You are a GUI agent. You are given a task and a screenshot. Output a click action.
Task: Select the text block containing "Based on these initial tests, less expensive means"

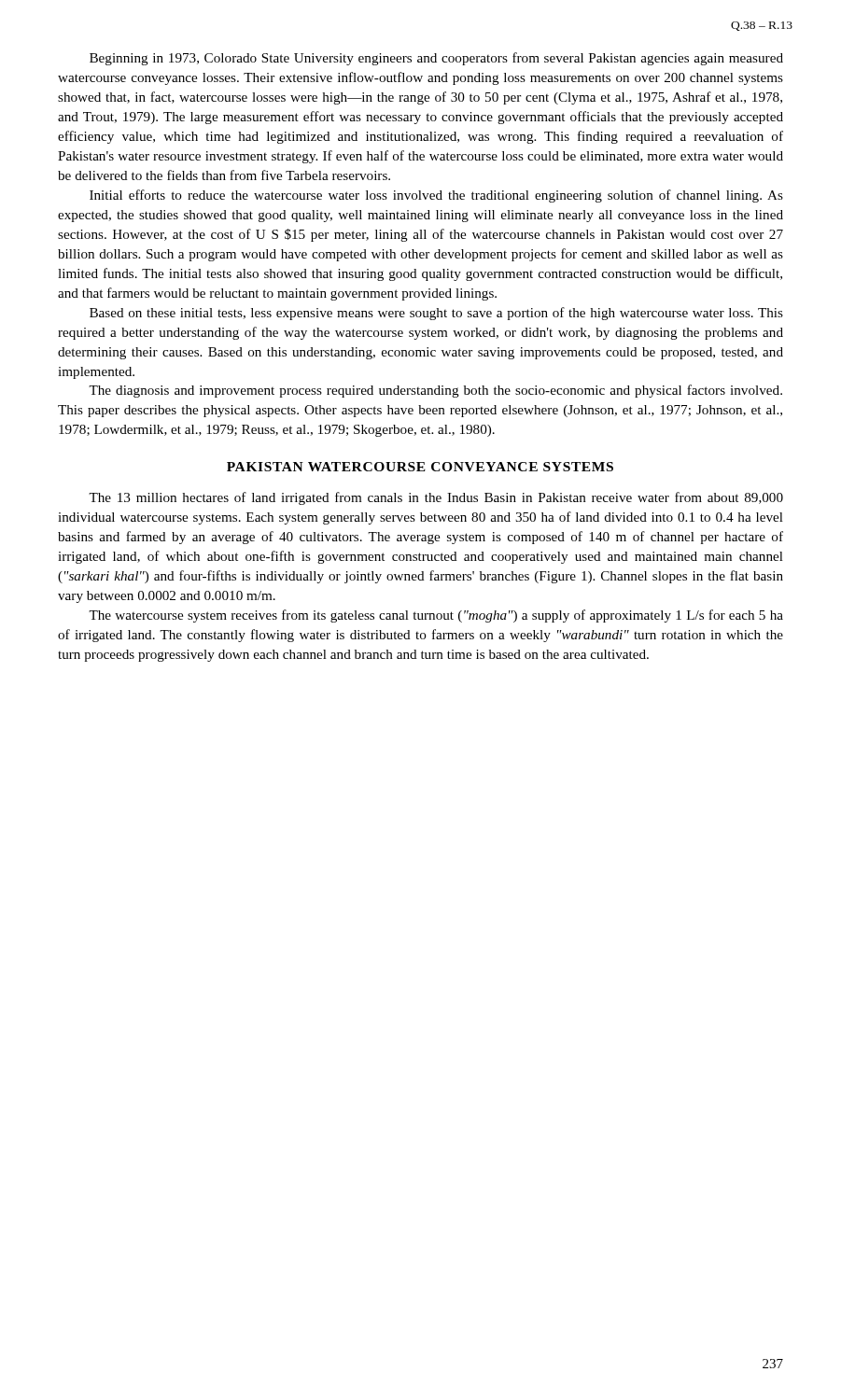coord(420,342)
